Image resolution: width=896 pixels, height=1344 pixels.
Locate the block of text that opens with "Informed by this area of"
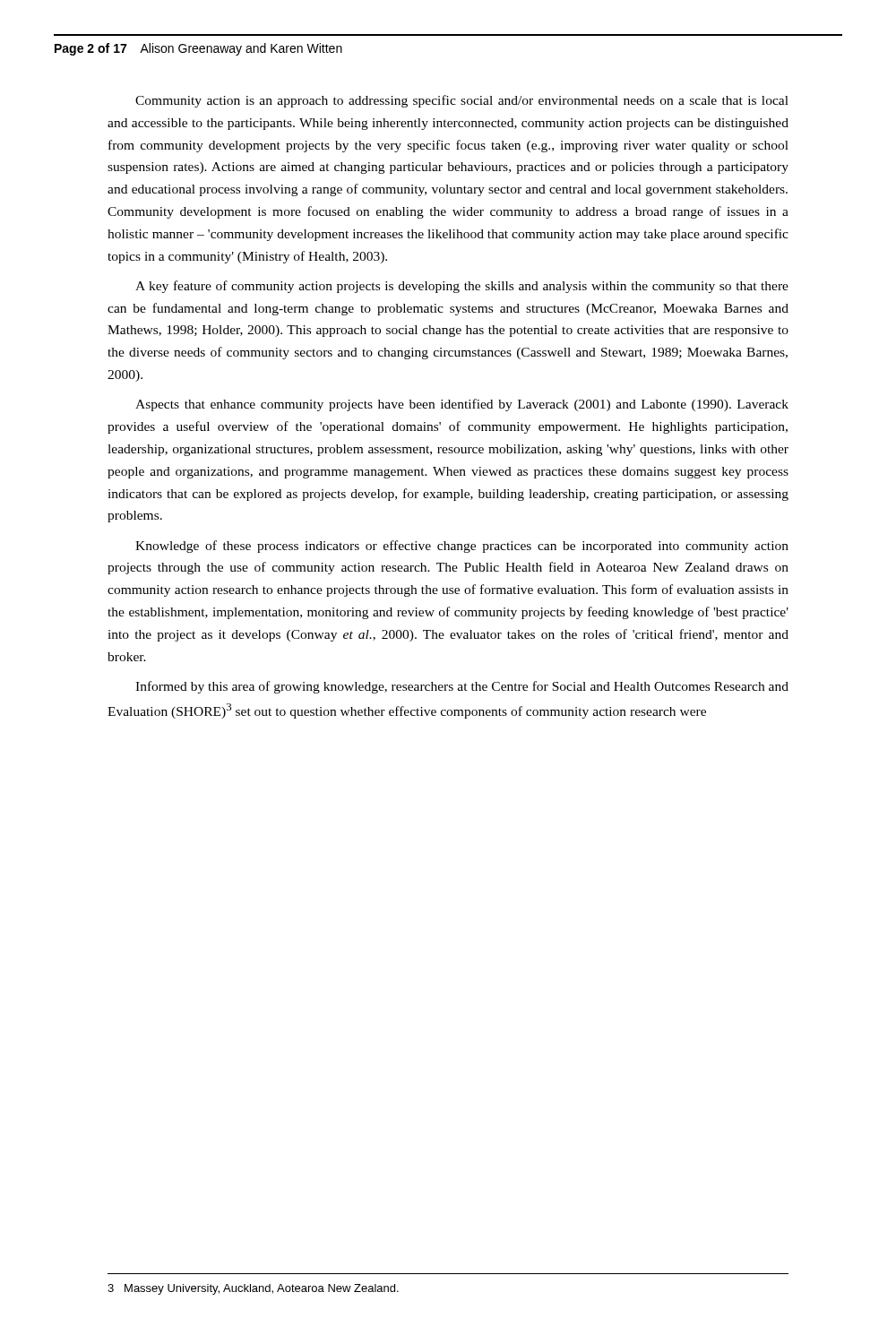point(448,698)
